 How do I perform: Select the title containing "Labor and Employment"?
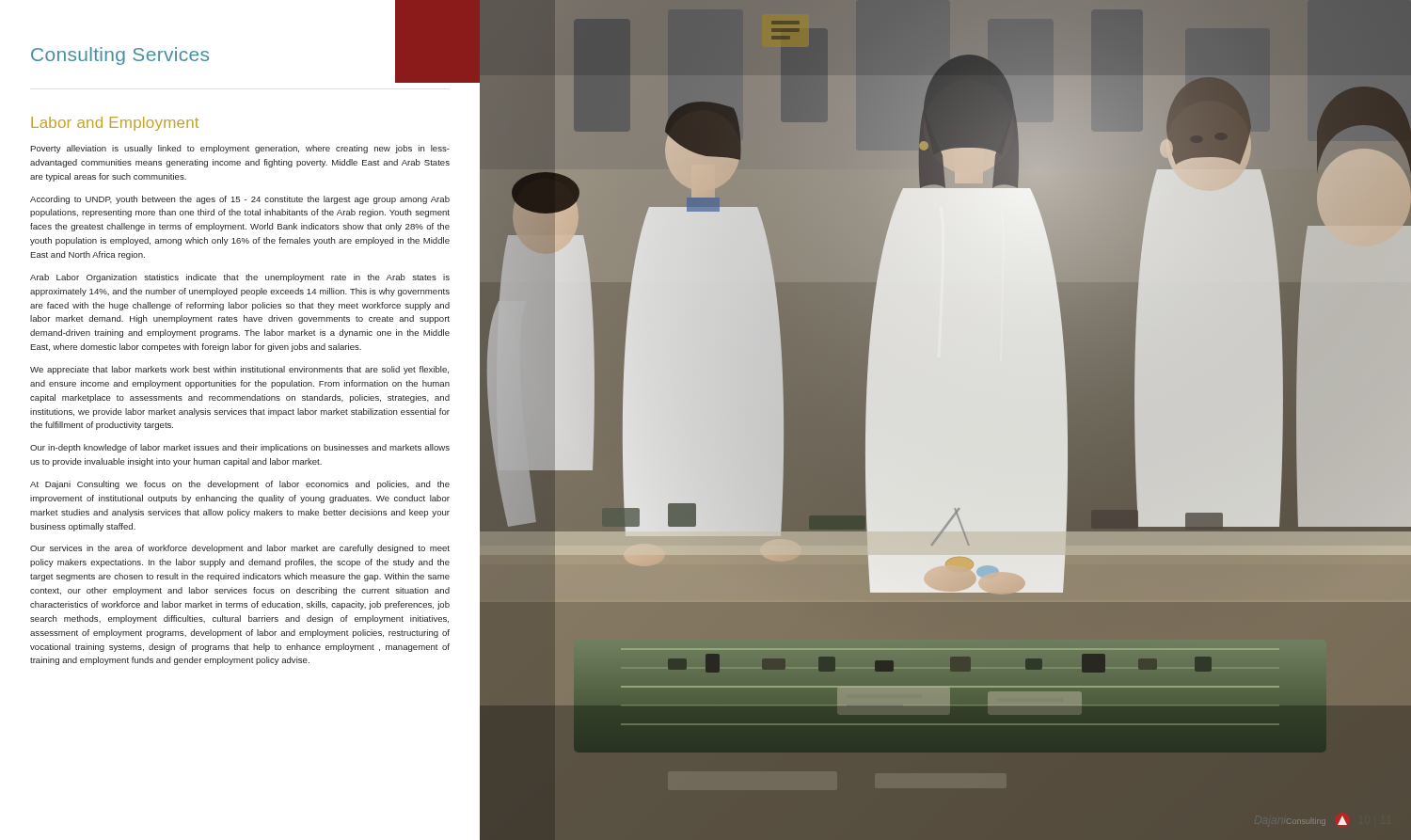pyautogui.click(x=115, y=123)
